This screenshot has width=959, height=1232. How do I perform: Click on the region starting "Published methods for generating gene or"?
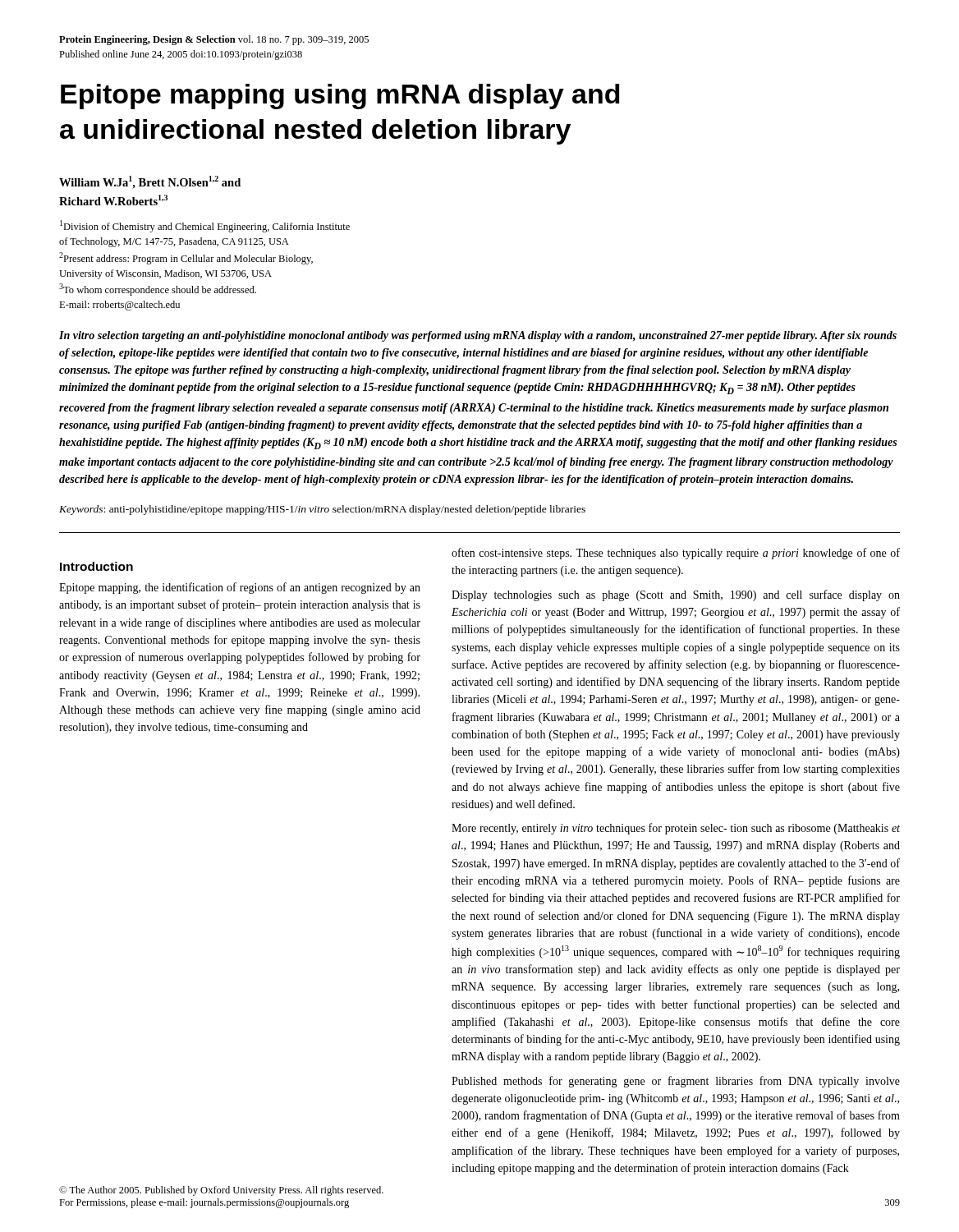coord(676,1125)
